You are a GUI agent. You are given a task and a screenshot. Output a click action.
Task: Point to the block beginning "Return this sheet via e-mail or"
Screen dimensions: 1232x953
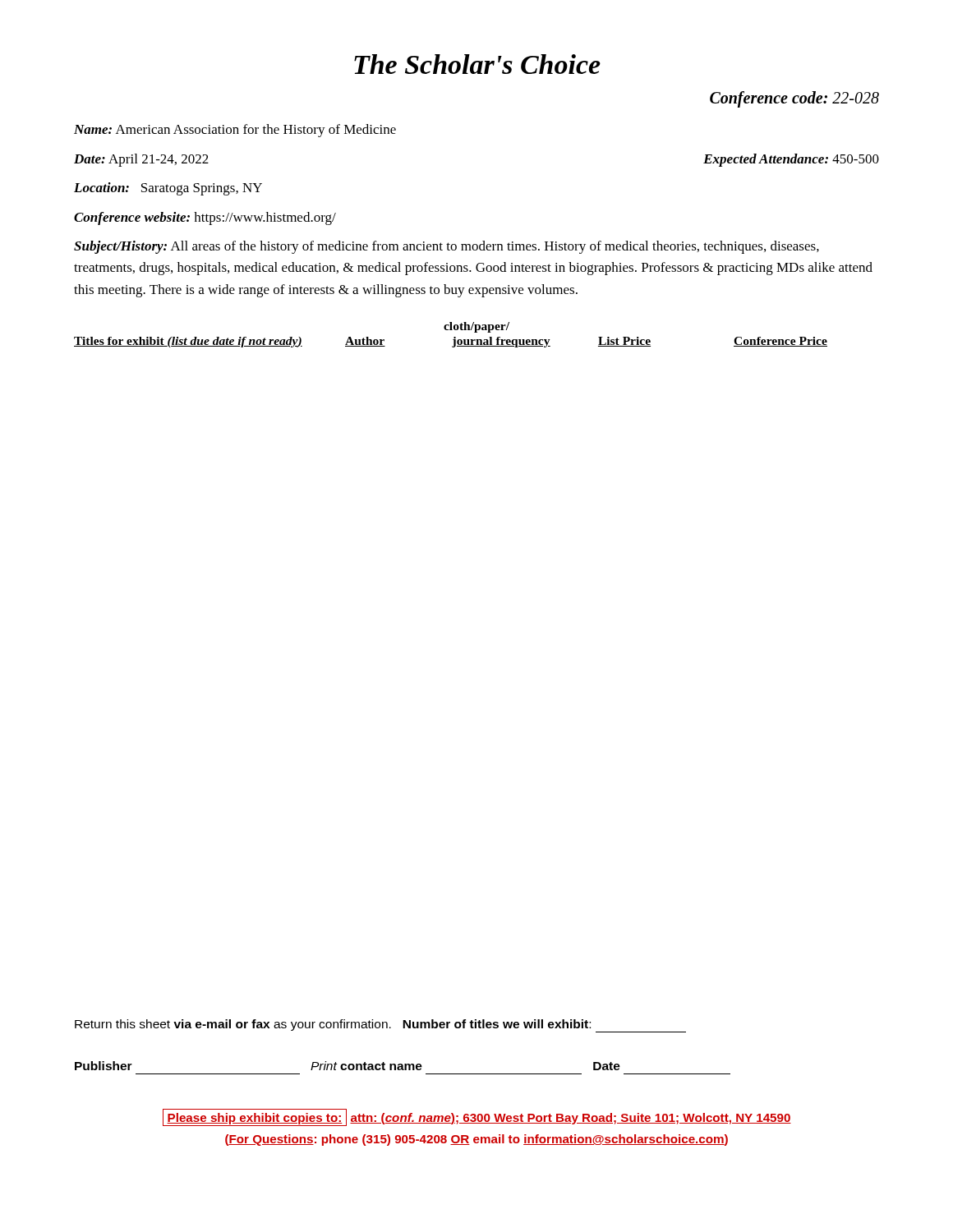point(380,1025)
